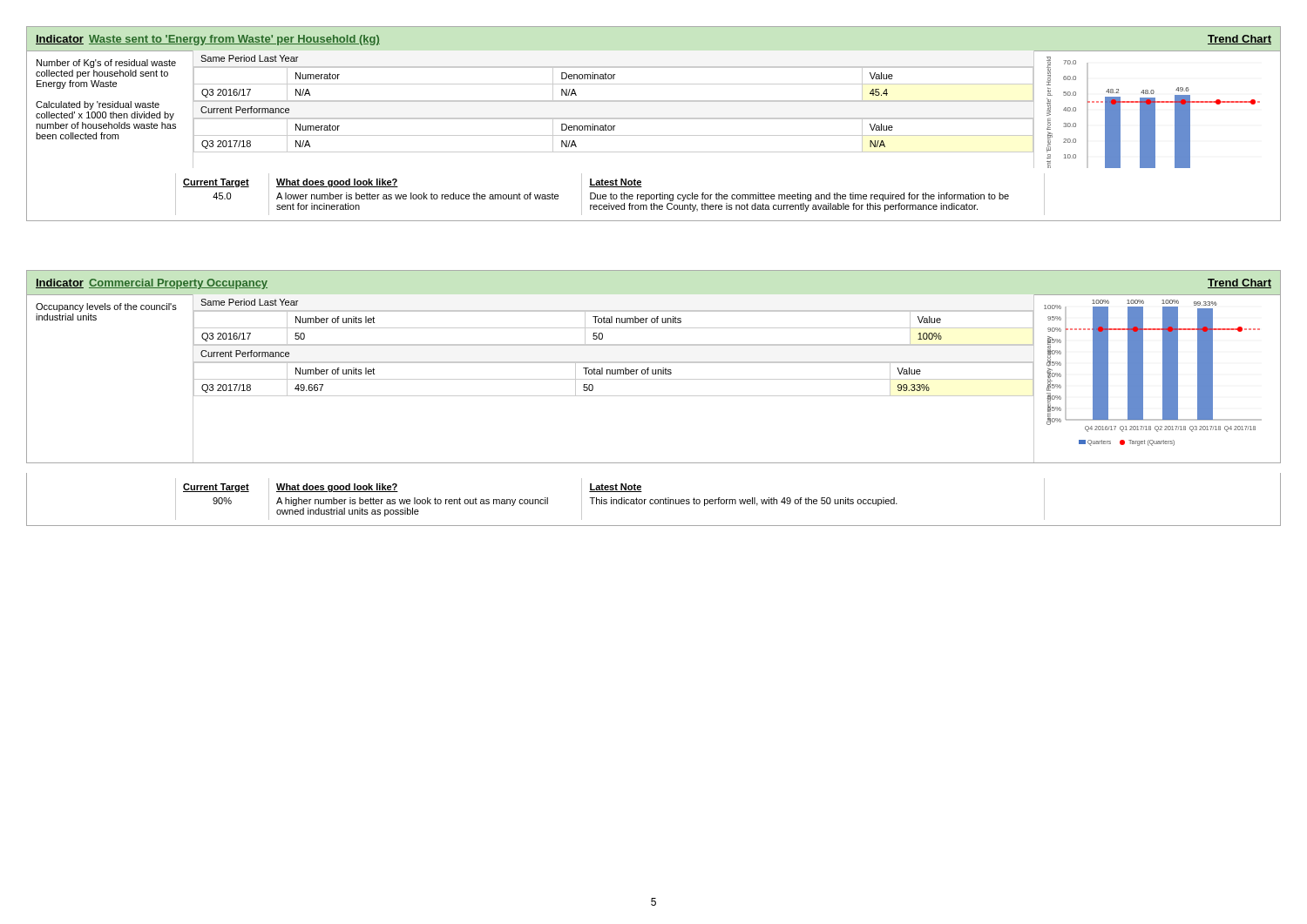
Task: Find the text containing "Occupancy levels of the council's industrial units"
Action: 106,312
